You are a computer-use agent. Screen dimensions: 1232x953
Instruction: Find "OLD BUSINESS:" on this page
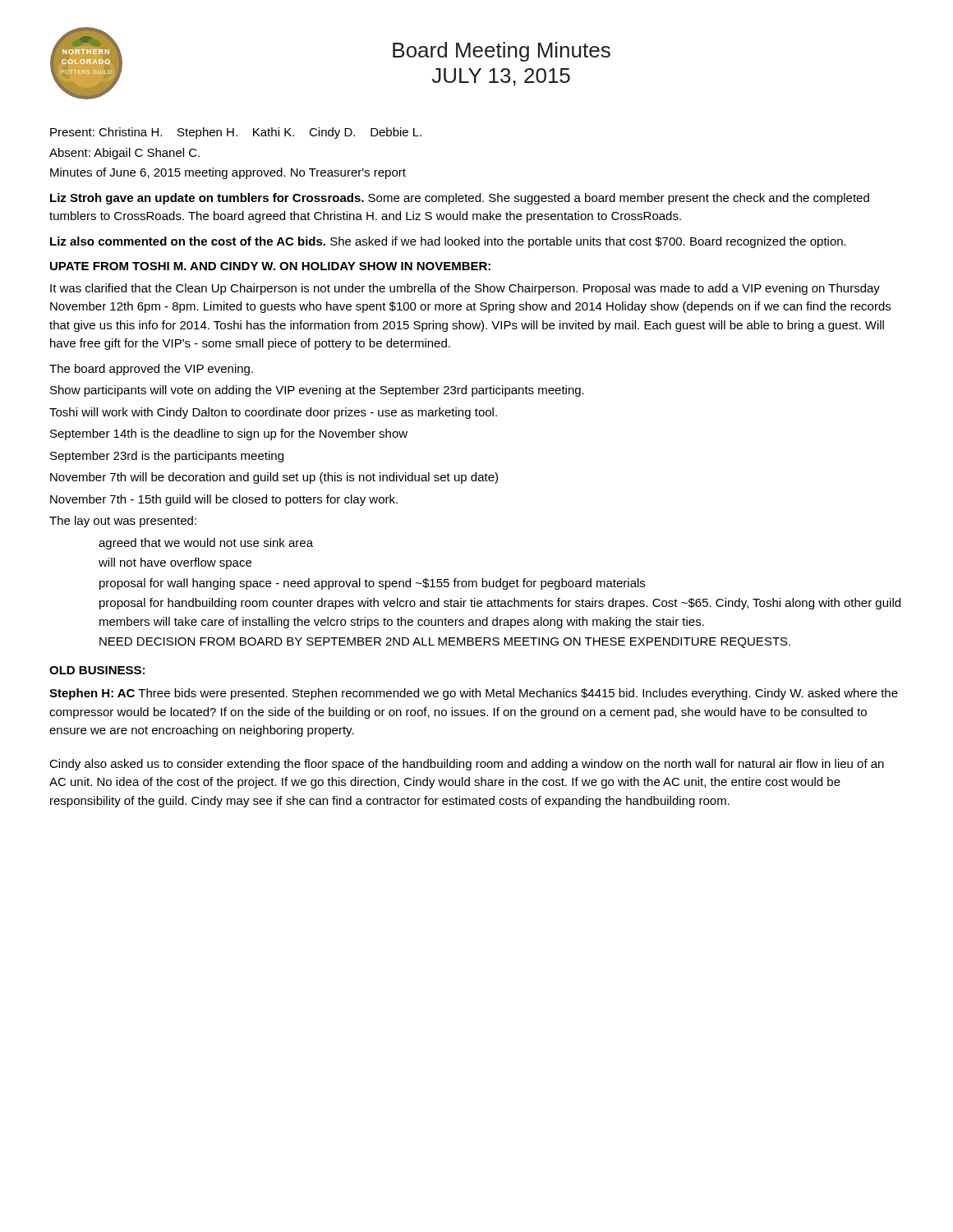coord(98,669)
